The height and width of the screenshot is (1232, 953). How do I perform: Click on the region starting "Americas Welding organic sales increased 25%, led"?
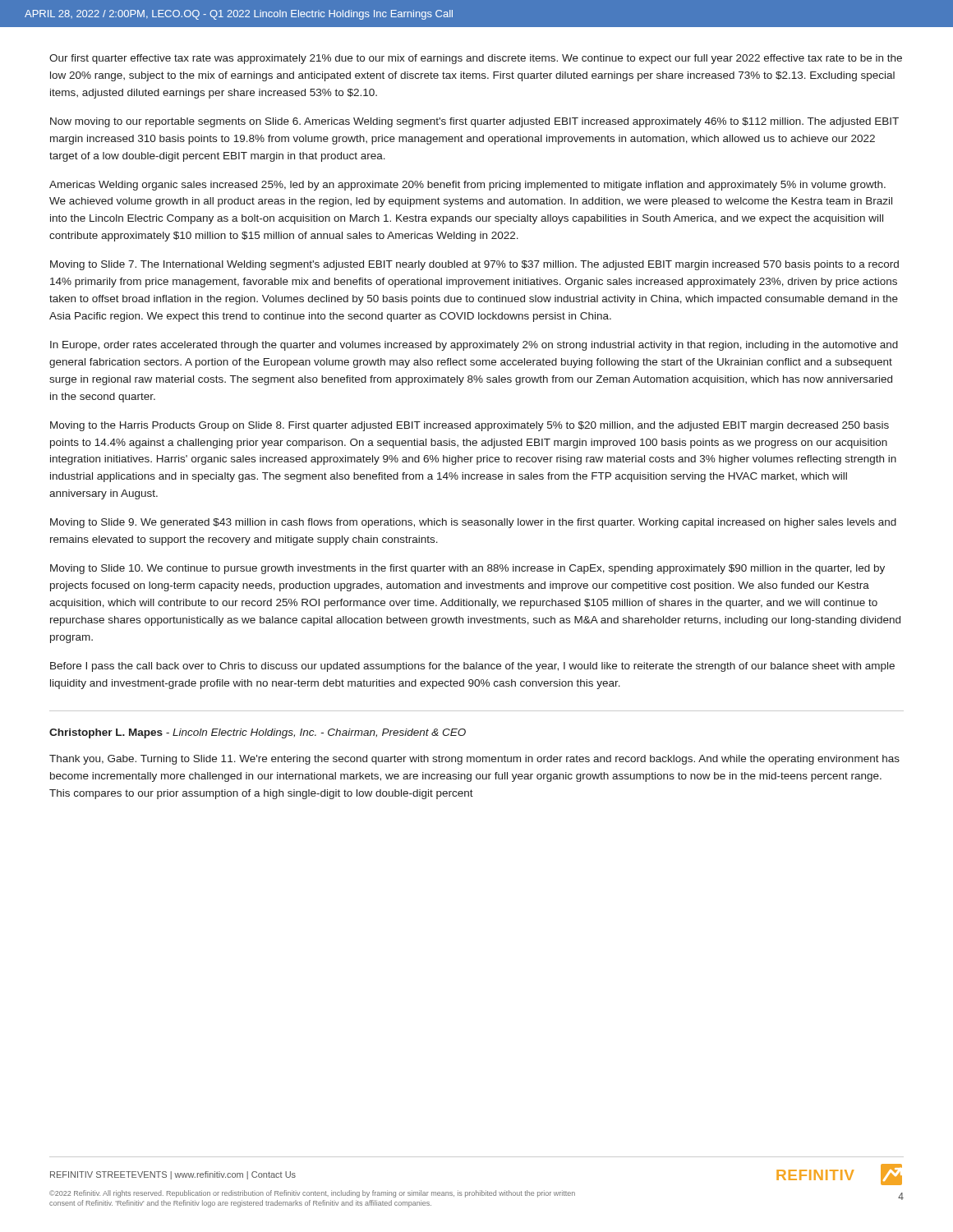[x=476, y=211]
